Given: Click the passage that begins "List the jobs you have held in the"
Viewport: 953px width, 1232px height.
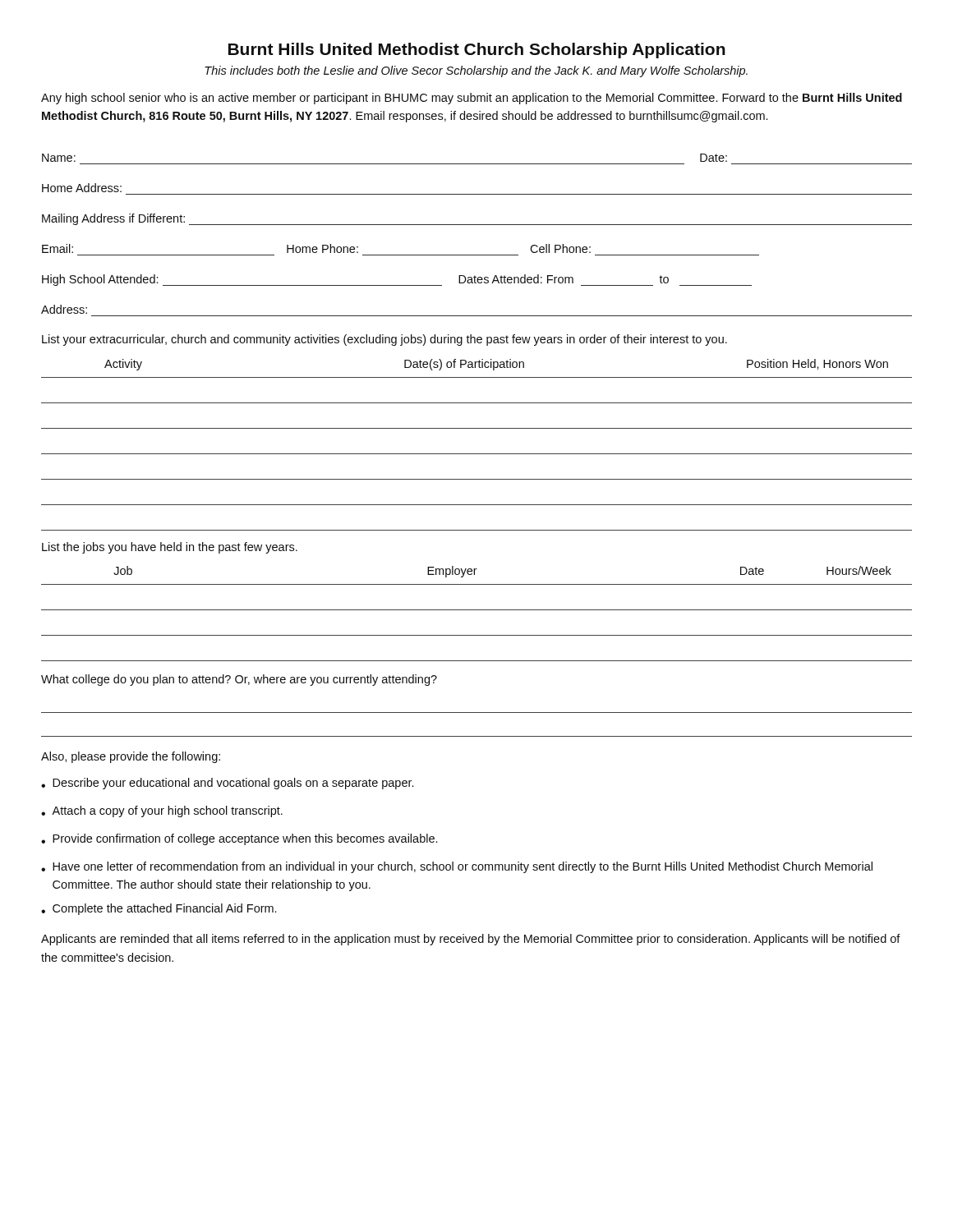Looking at the screenshot, I should click(170, 547).
